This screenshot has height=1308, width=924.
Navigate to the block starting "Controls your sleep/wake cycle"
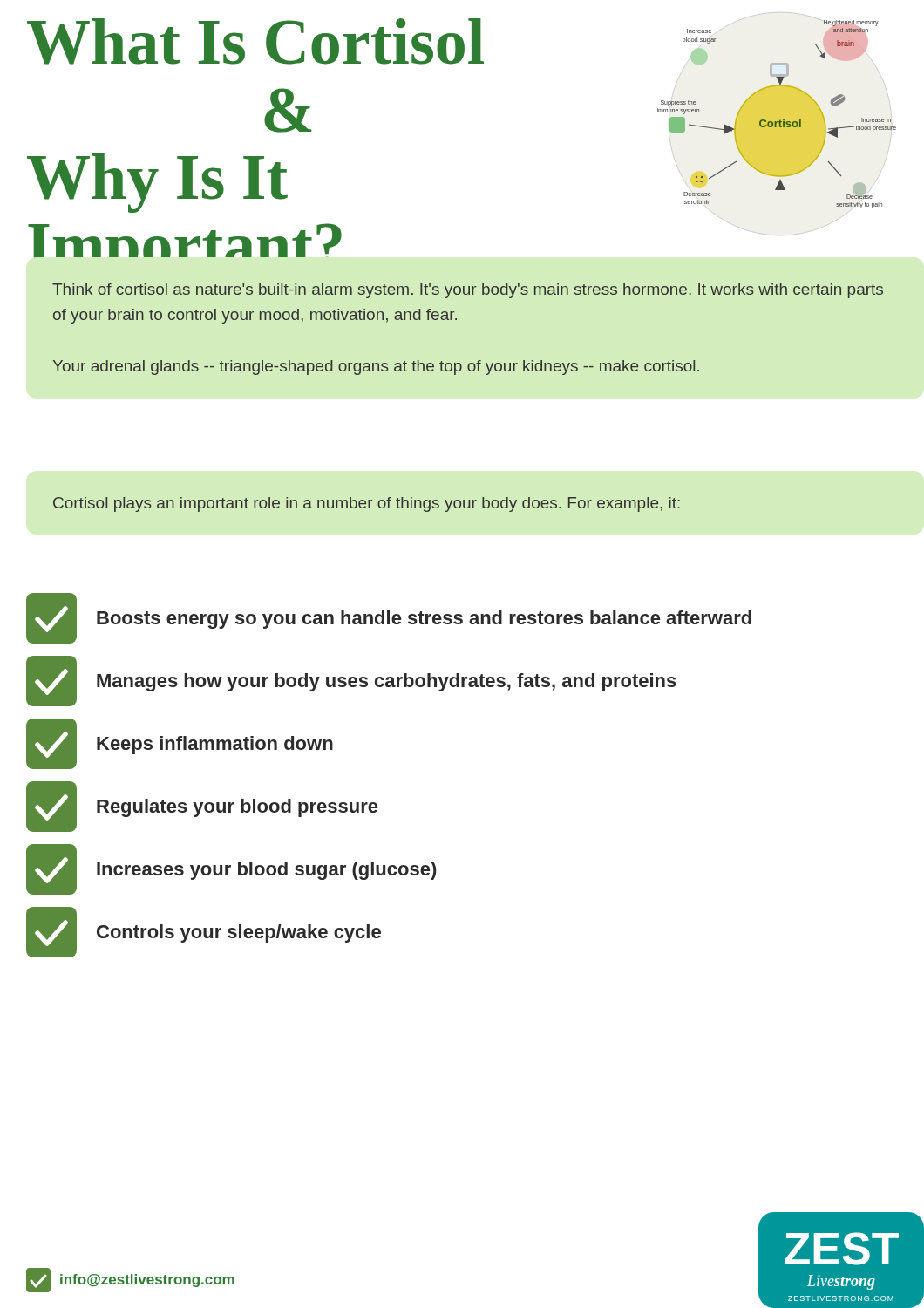(x=204, y=932)
